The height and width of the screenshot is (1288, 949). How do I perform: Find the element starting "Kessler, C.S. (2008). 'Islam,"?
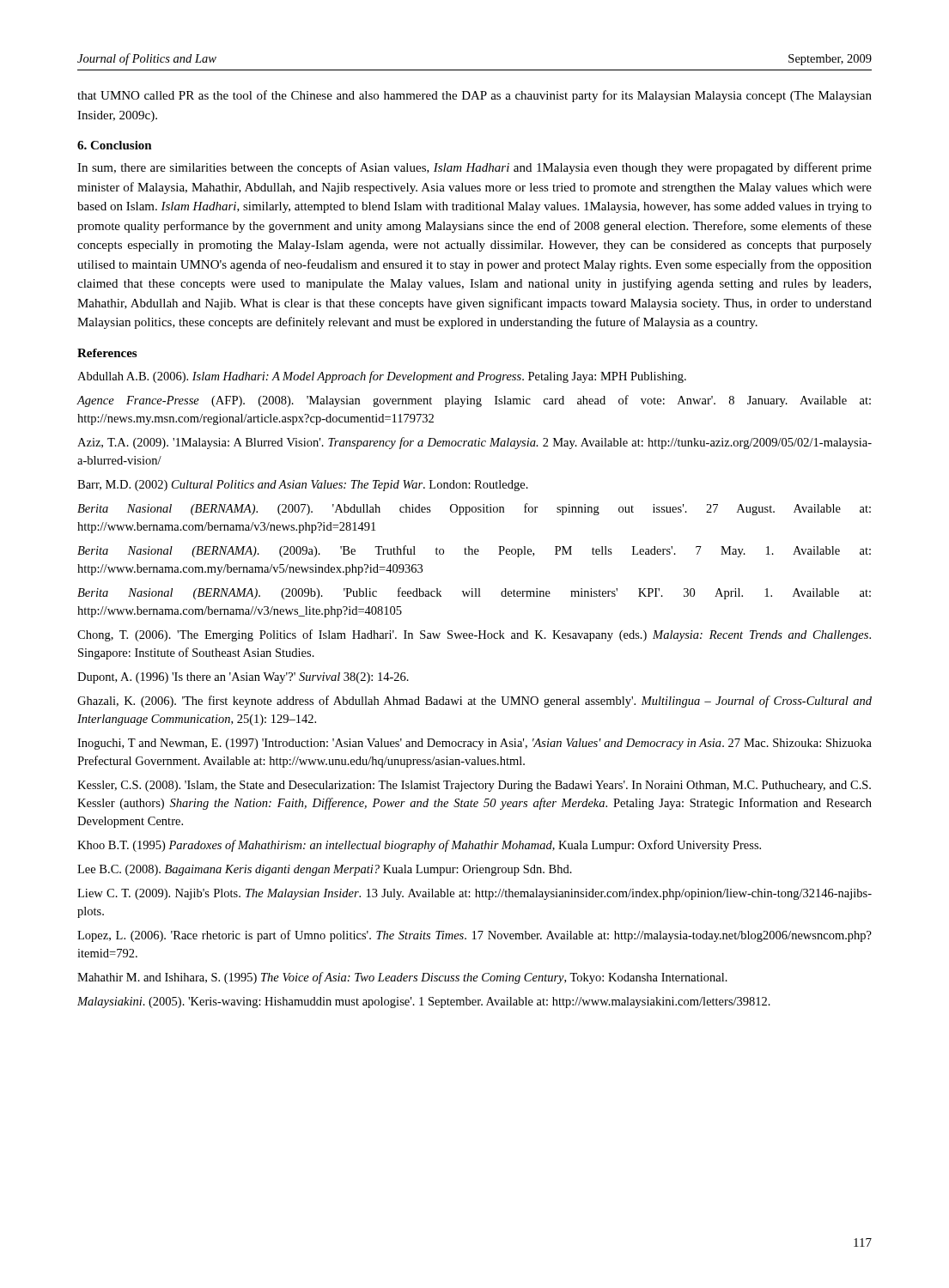pyautogui.click(x=474, y=803)
